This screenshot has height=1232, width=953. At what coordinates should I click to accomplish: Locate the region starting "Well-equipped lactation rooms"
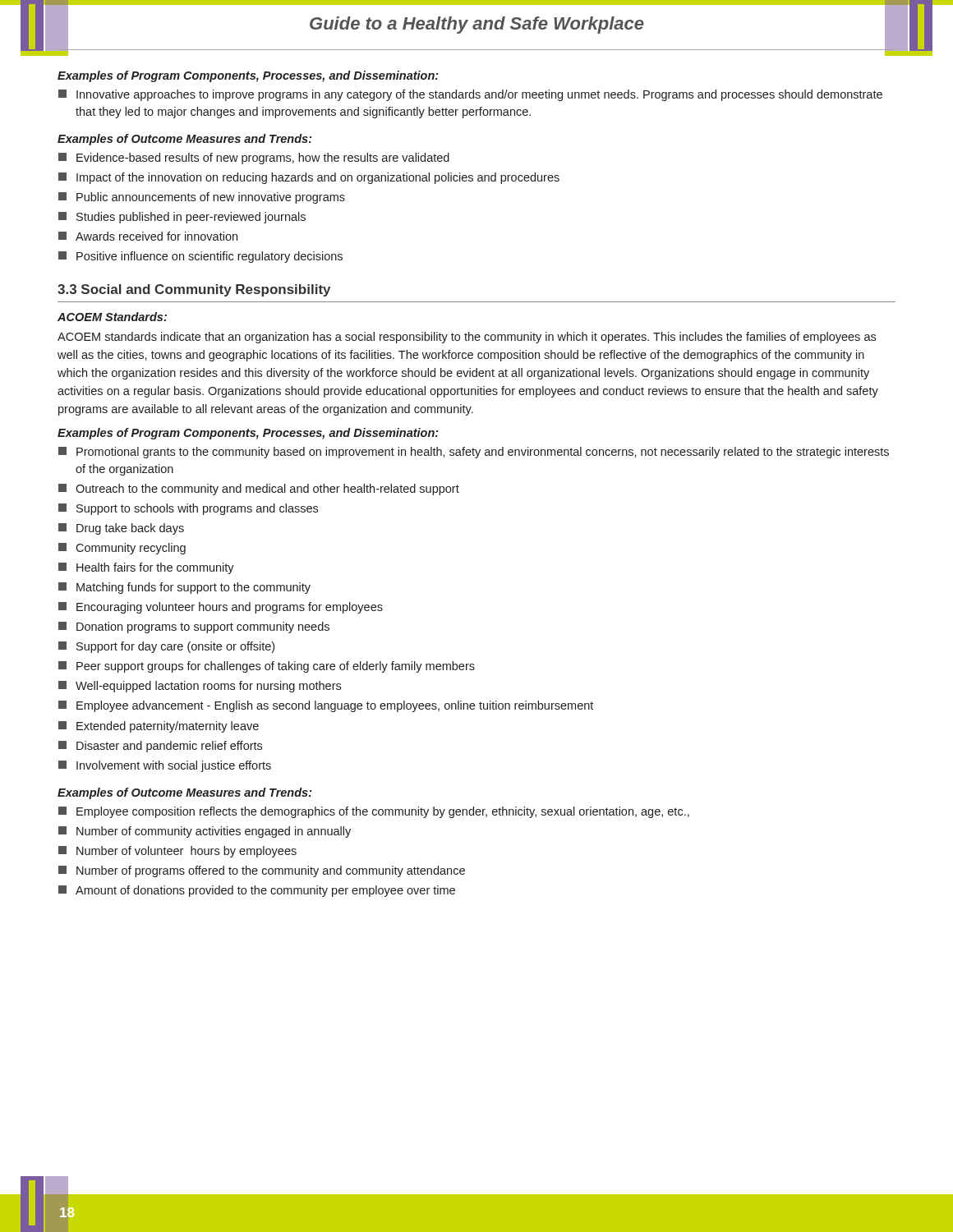pyautogui.click(x=200, y=687)
